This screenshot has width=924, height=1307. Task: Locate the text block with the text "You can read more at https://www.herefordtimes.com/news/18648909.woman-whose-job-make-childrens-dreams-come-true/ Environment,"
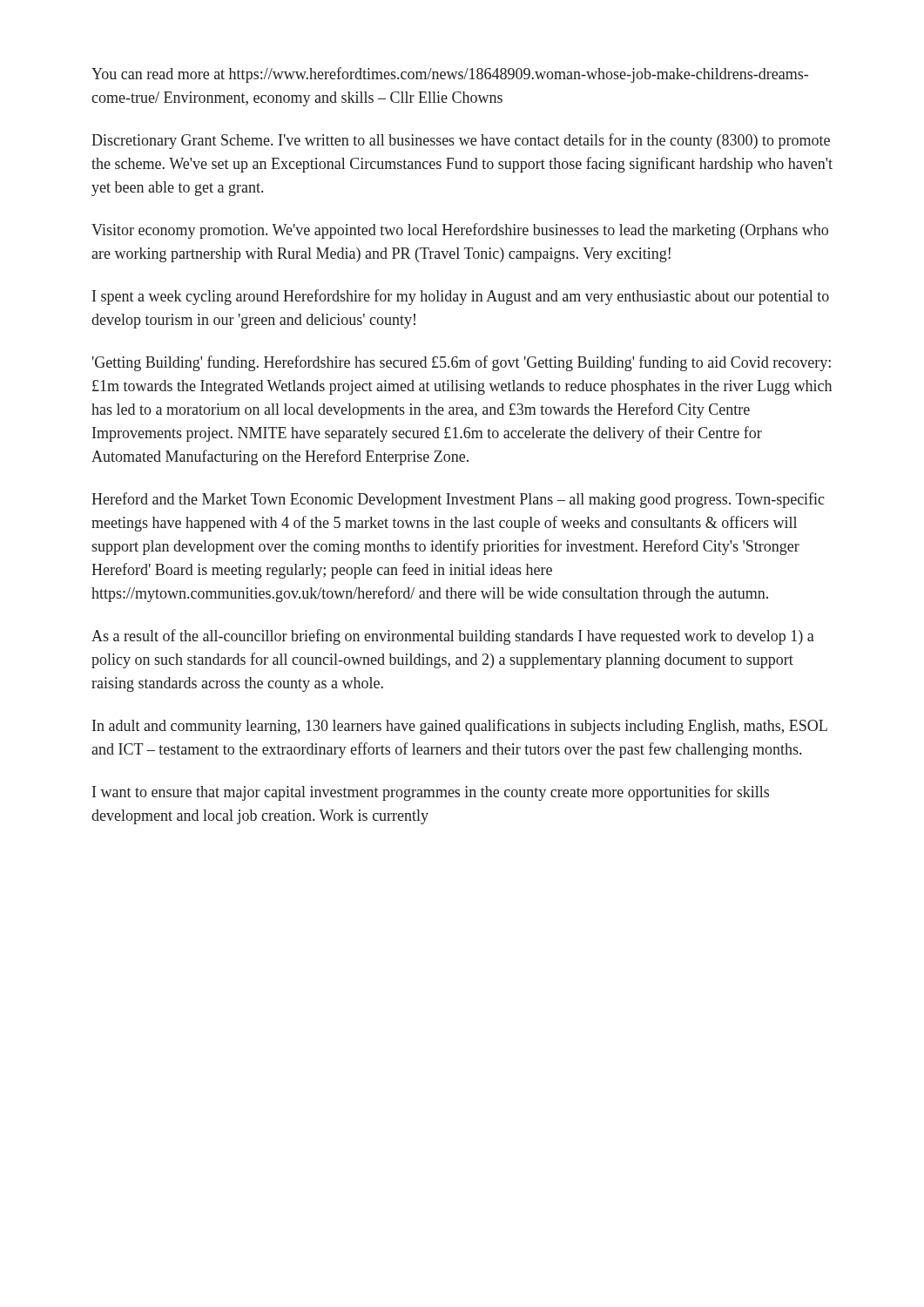(x=450, y=86)
